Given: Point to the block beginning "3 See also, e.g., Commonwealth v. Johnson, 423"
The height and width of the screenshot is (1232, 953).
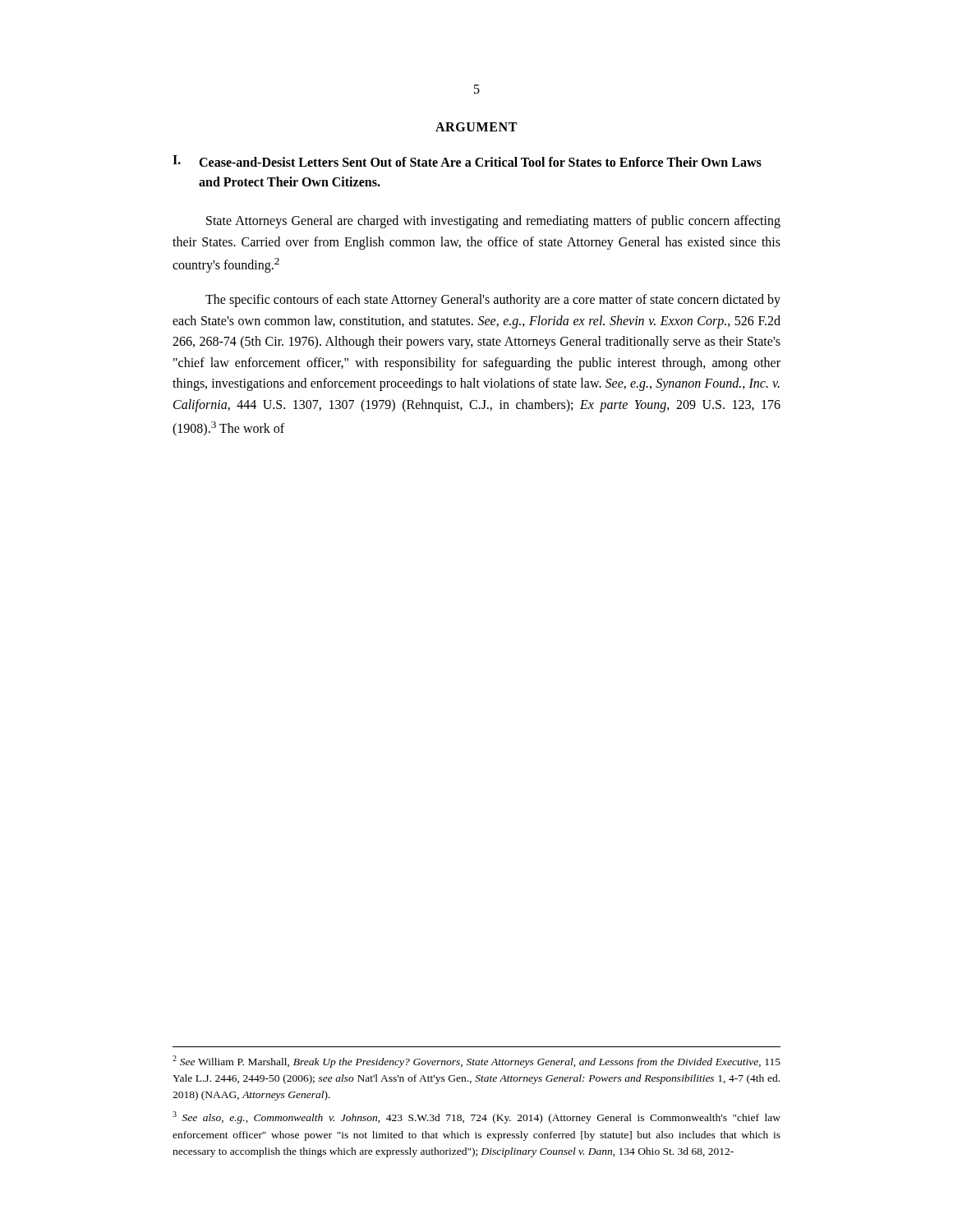Looking at the screenshot, I should (476, 1133).
